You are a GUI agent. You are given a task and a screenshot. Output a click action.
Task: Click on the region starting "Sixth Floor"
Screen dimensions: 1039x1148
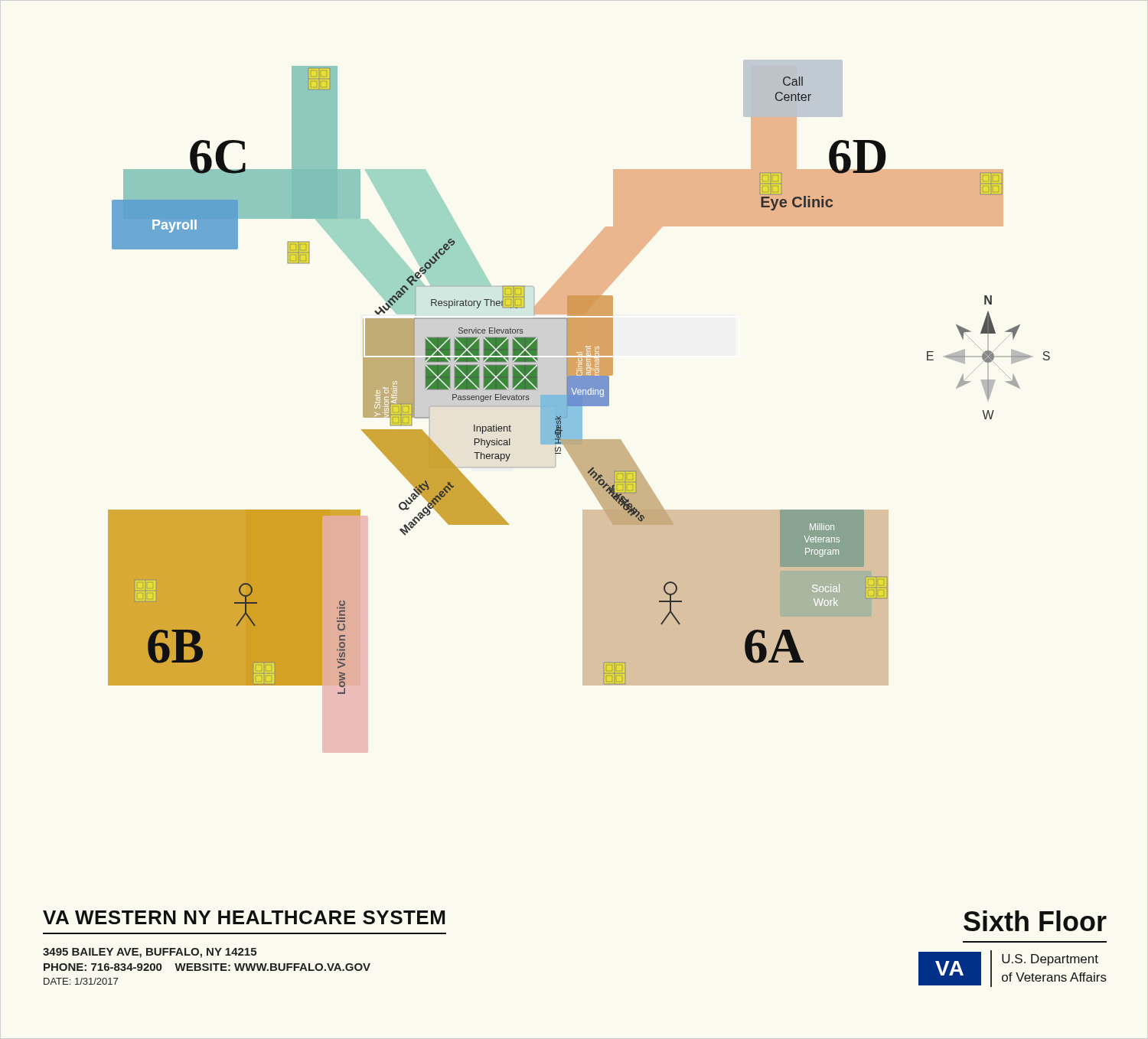(1035, 922)
